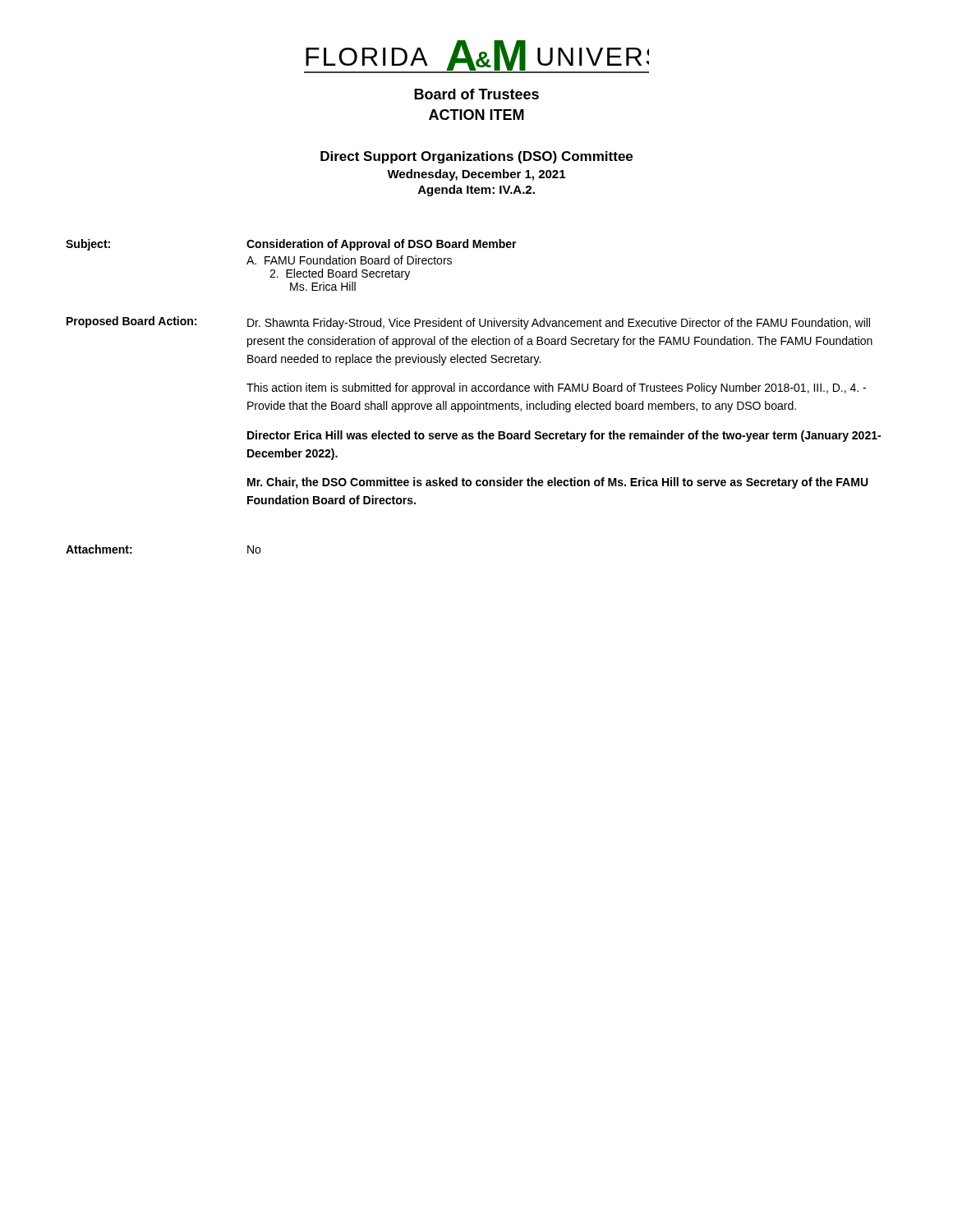Locate the list item containing "Consideration of Approval"
953x1232 pixels.
(x=382, y=245)
